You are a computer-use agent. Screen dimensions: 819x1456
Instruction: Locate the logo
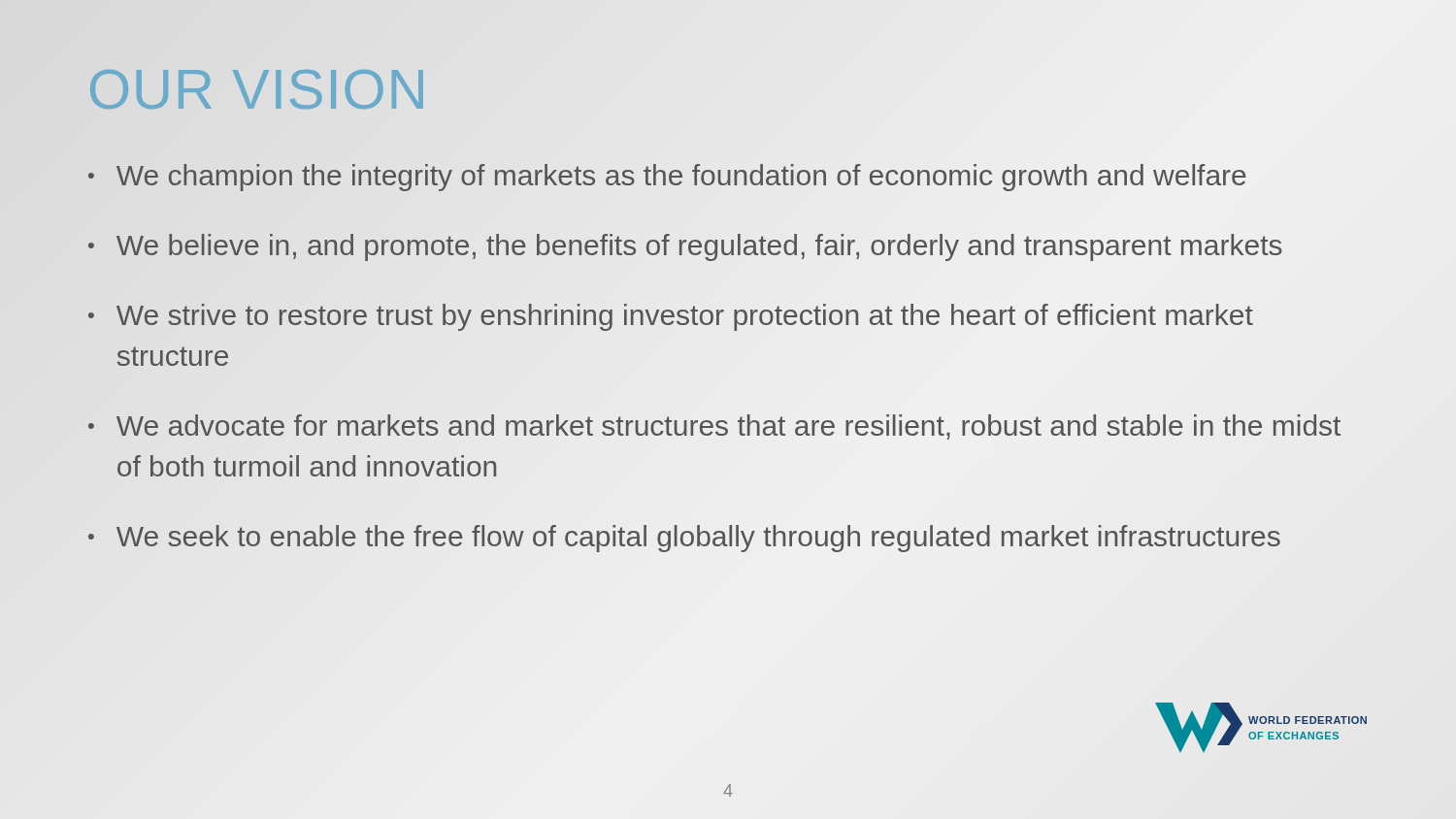[x=1262, y=737]
